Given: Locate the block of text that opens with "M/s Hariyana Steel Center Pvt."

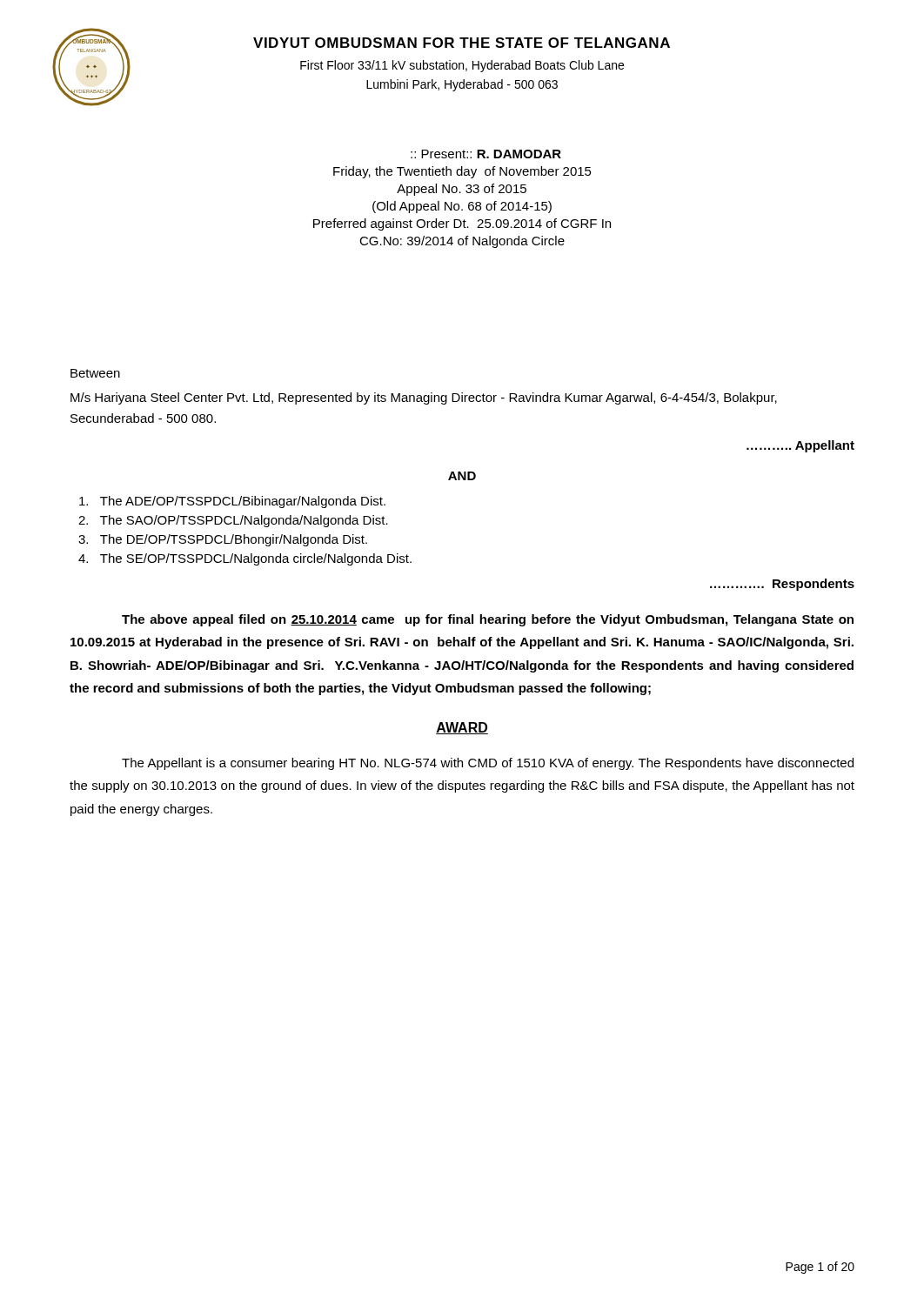Looking at the screenshot, I should click(x=424, y=408).
